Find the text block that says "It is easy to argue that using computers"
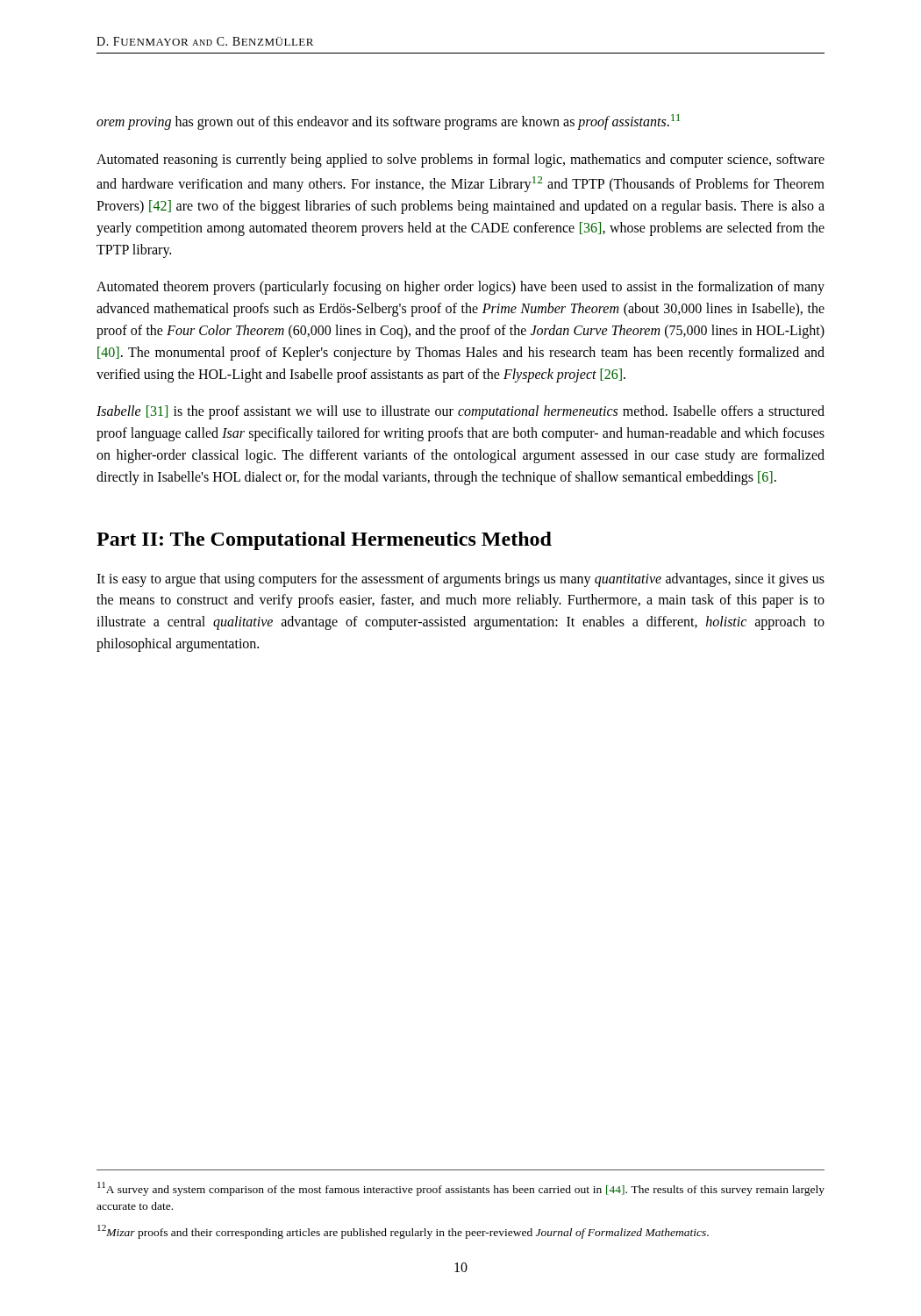 tap(460, 612)
